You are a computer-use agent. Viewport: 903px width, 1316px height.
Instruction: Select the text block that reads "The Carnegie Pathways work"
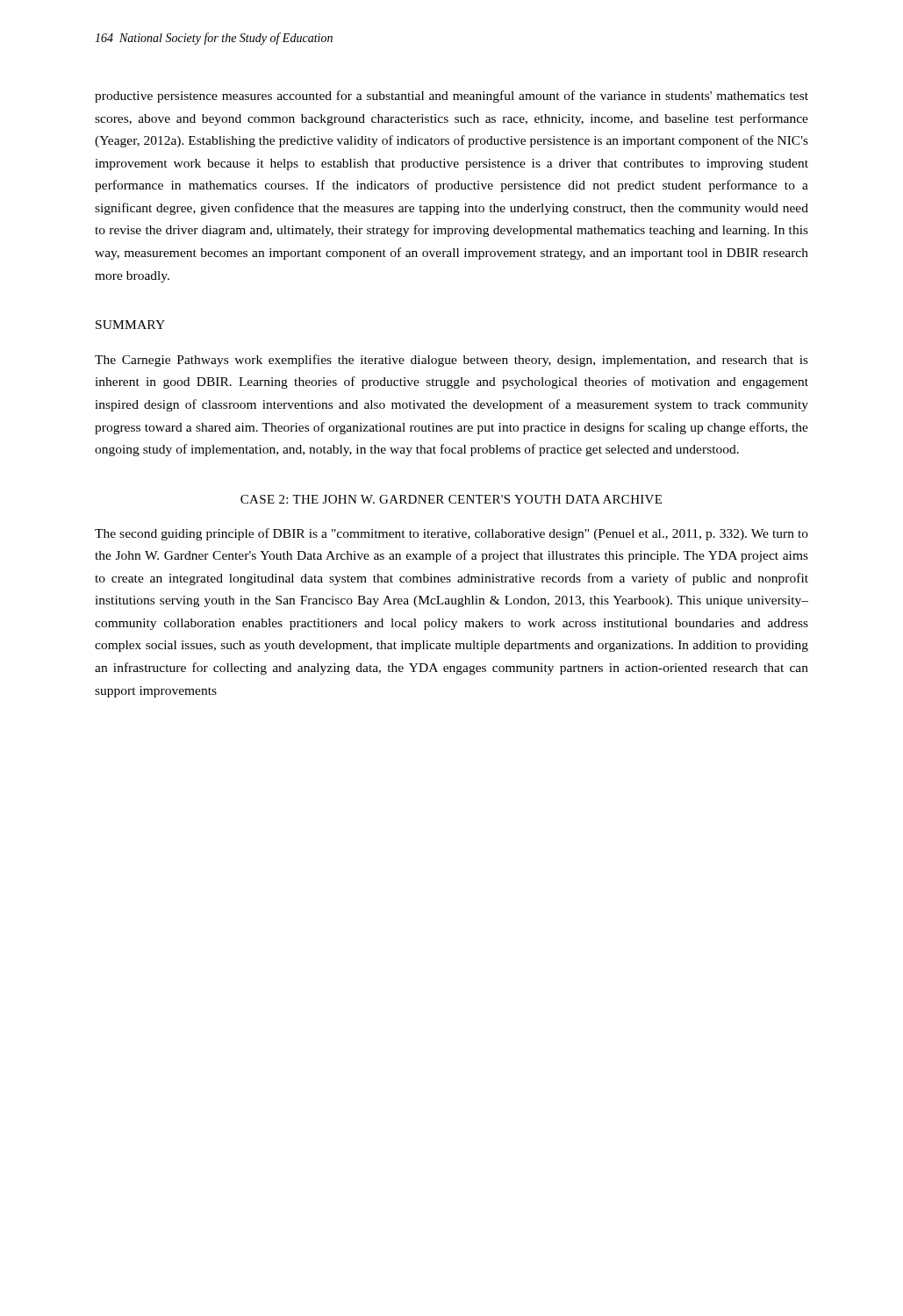pos(452,404)
